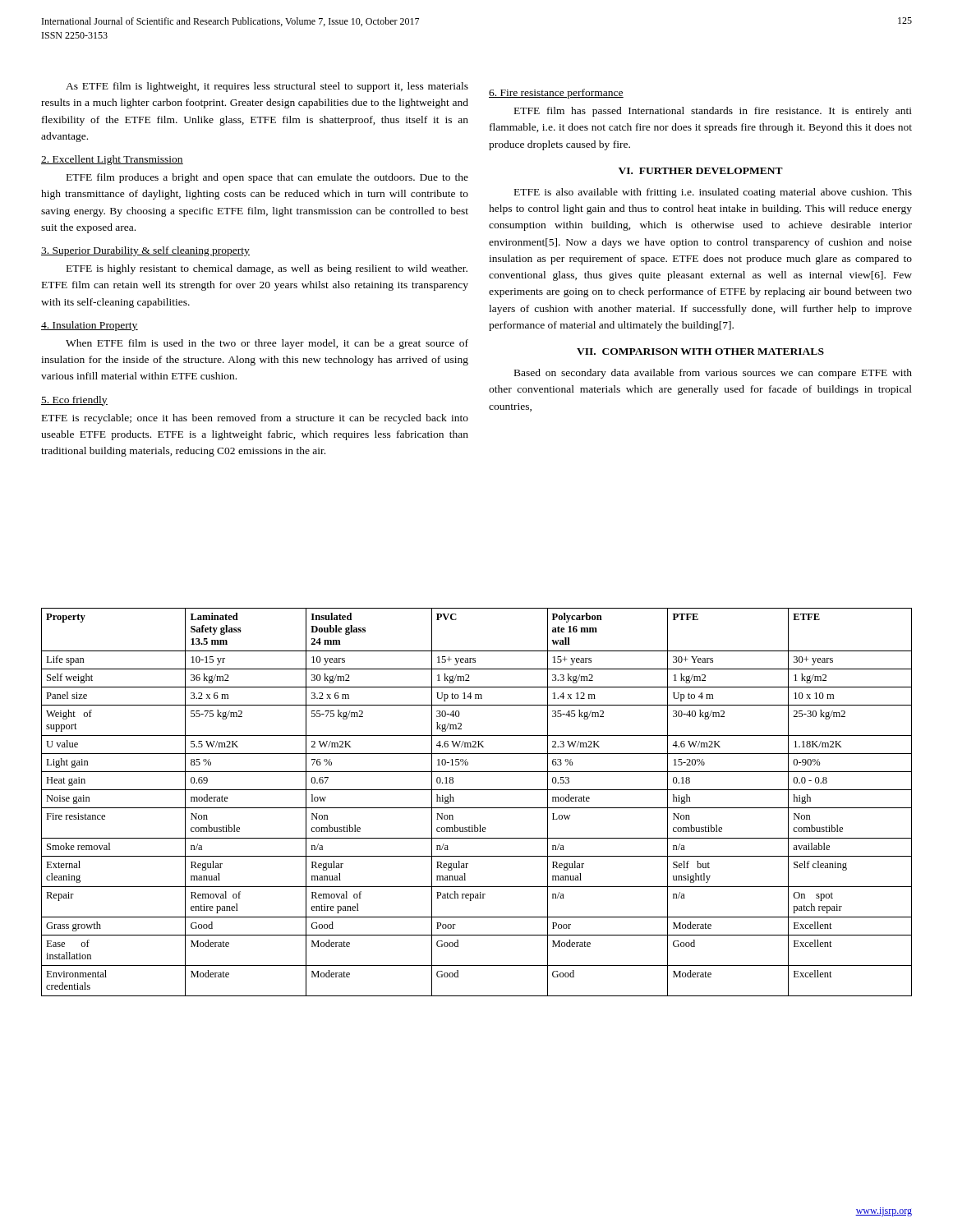Find the table that mentions "15+ years"
The width and height of the screenshot is (953, 1232).
click(476, 802)
